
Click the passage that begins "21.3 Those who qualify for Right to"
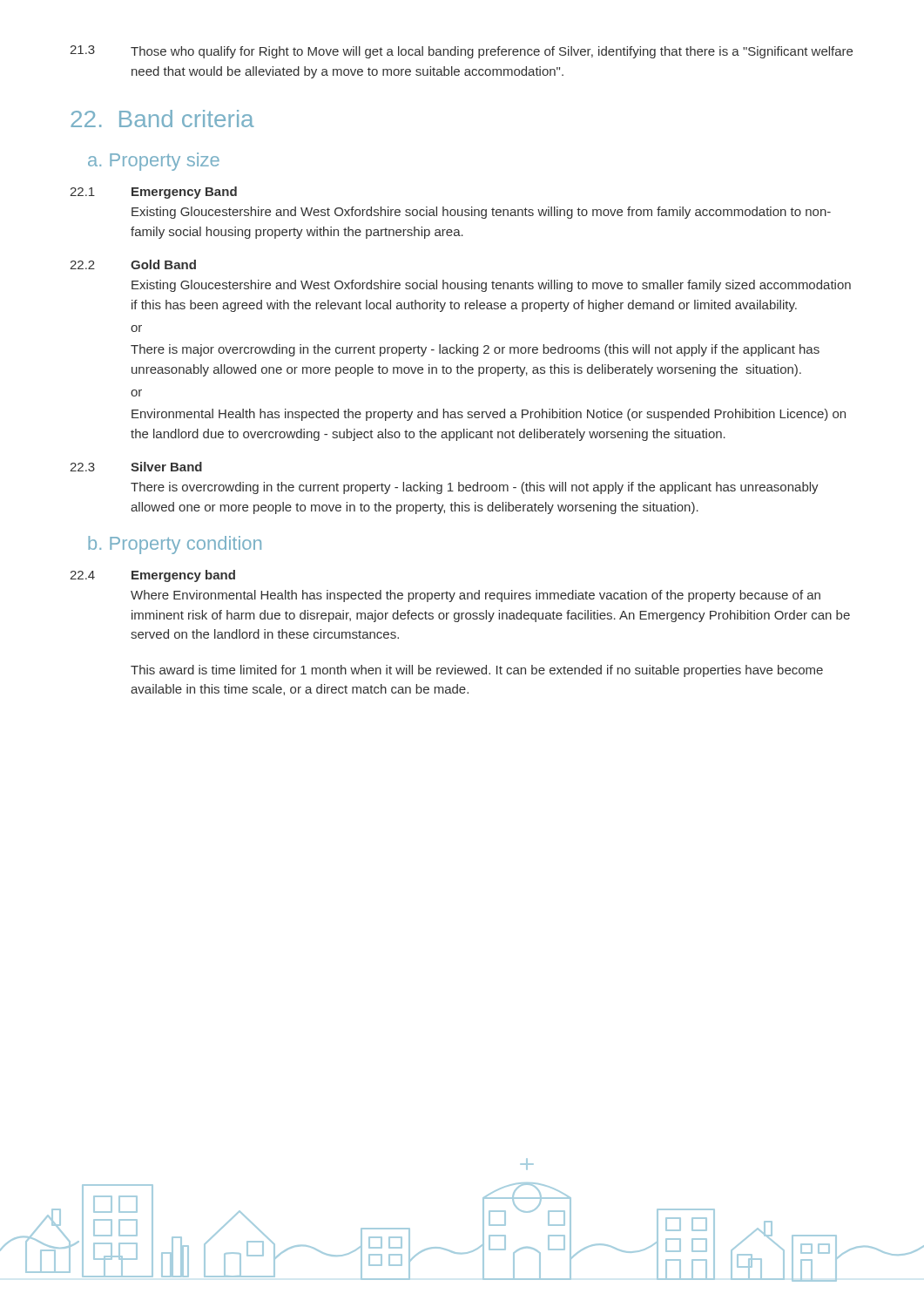pyautogui.click(x=462, y=61)
